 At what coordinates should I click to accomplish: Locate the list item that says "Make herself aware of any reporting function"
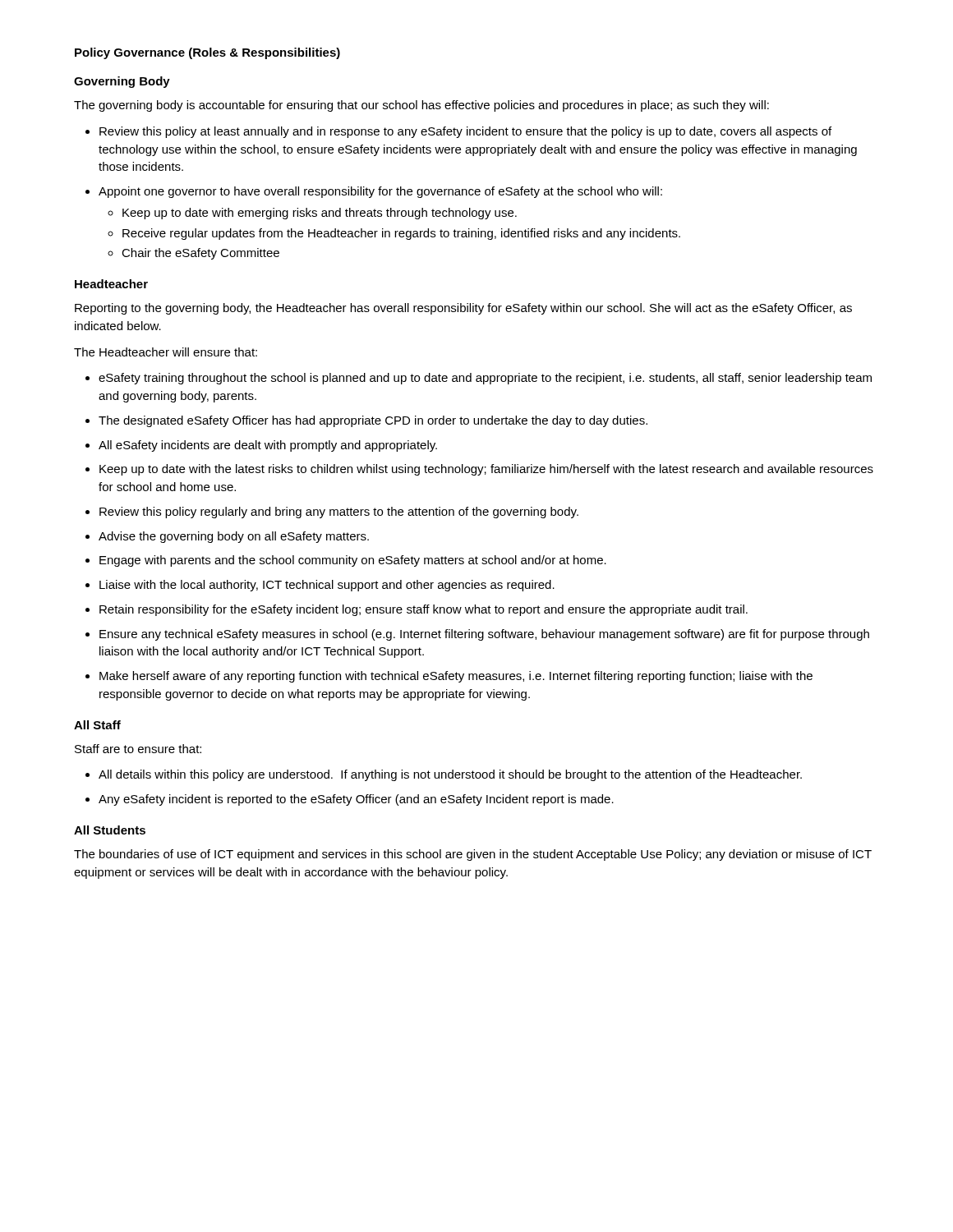click(x=456, y=684)
